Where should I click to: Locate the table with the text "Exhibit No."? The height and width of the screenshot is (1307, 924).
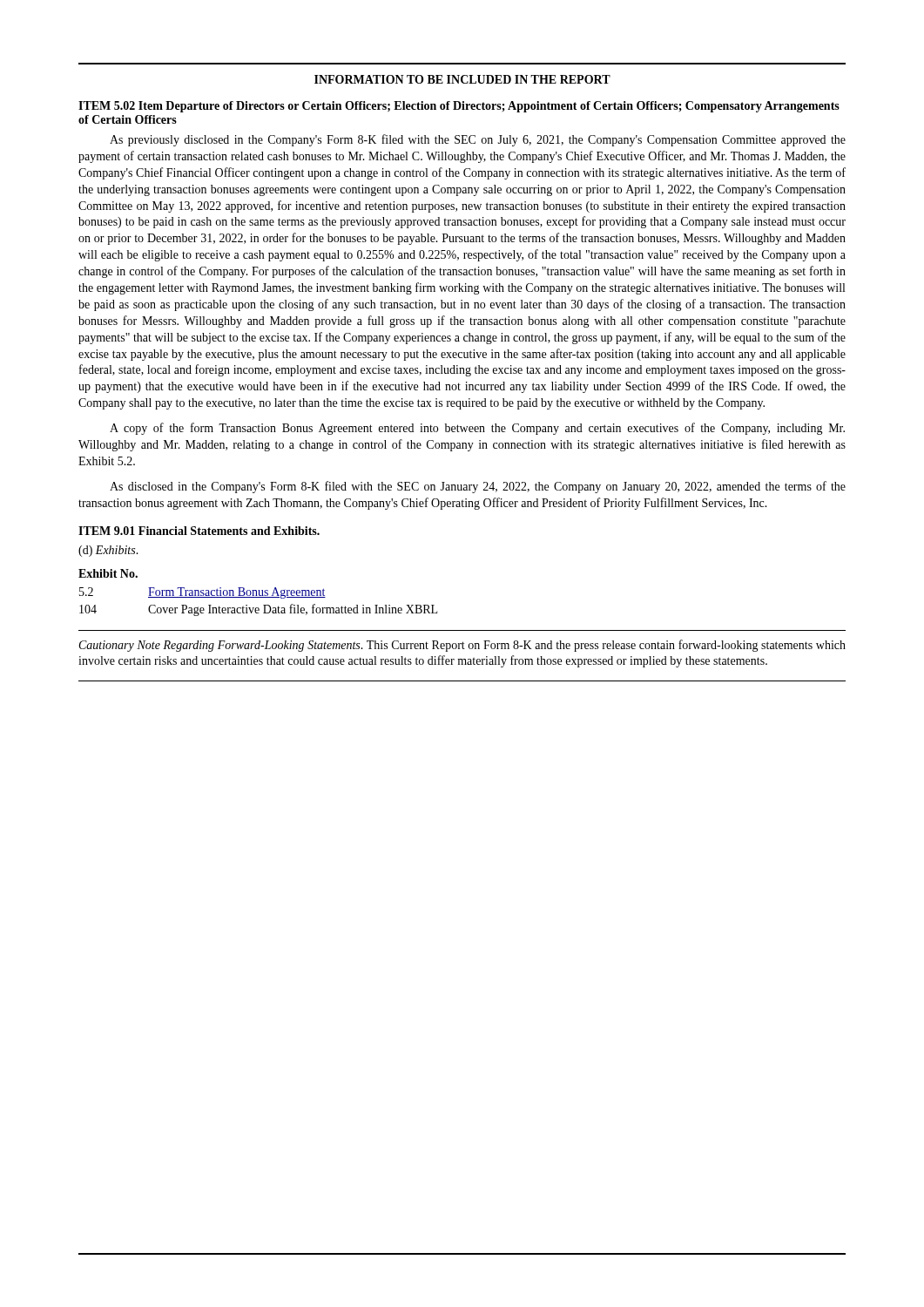[462, 592]
